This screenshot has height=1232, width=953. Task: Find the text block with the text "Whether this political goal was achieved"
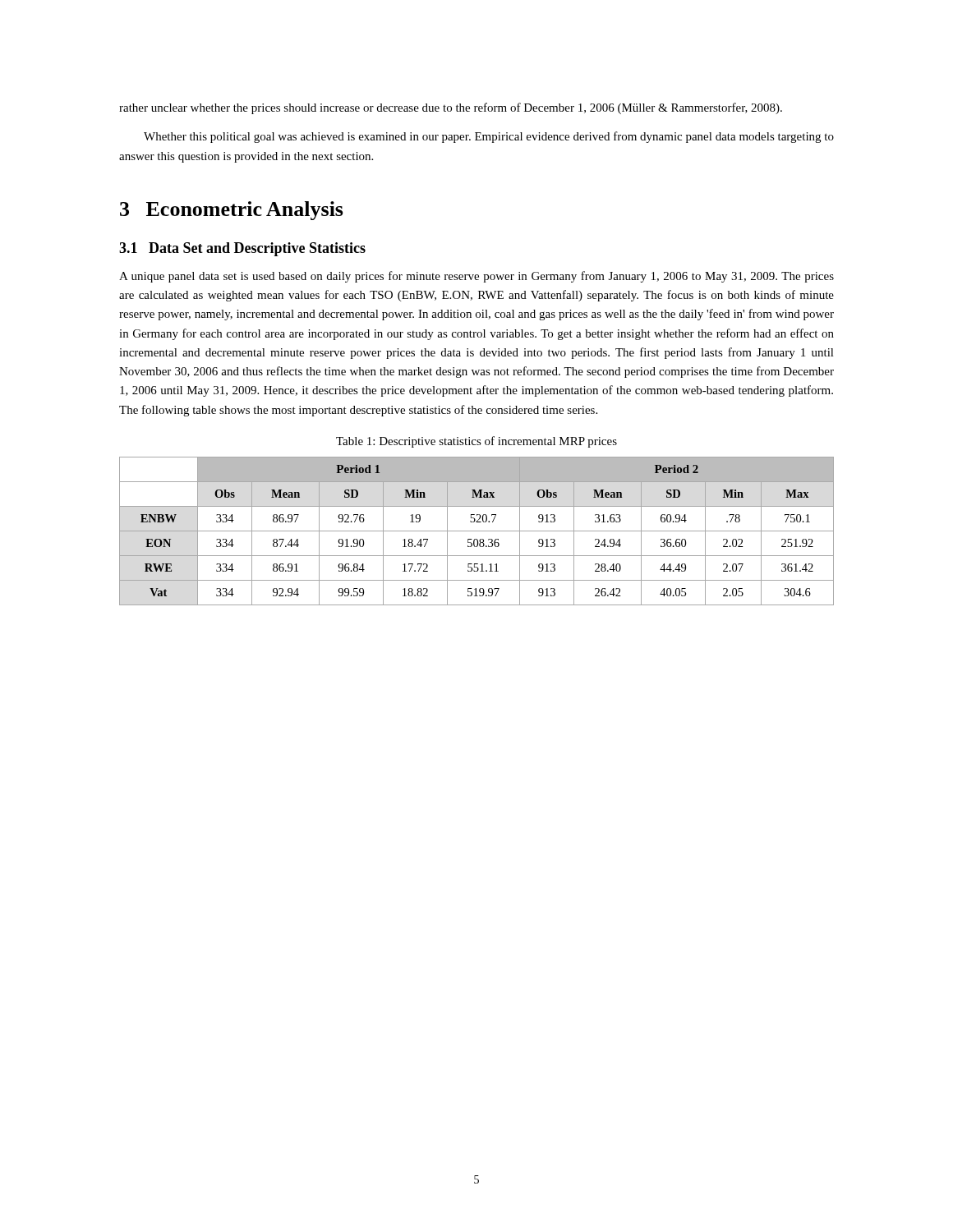(476, 146)
